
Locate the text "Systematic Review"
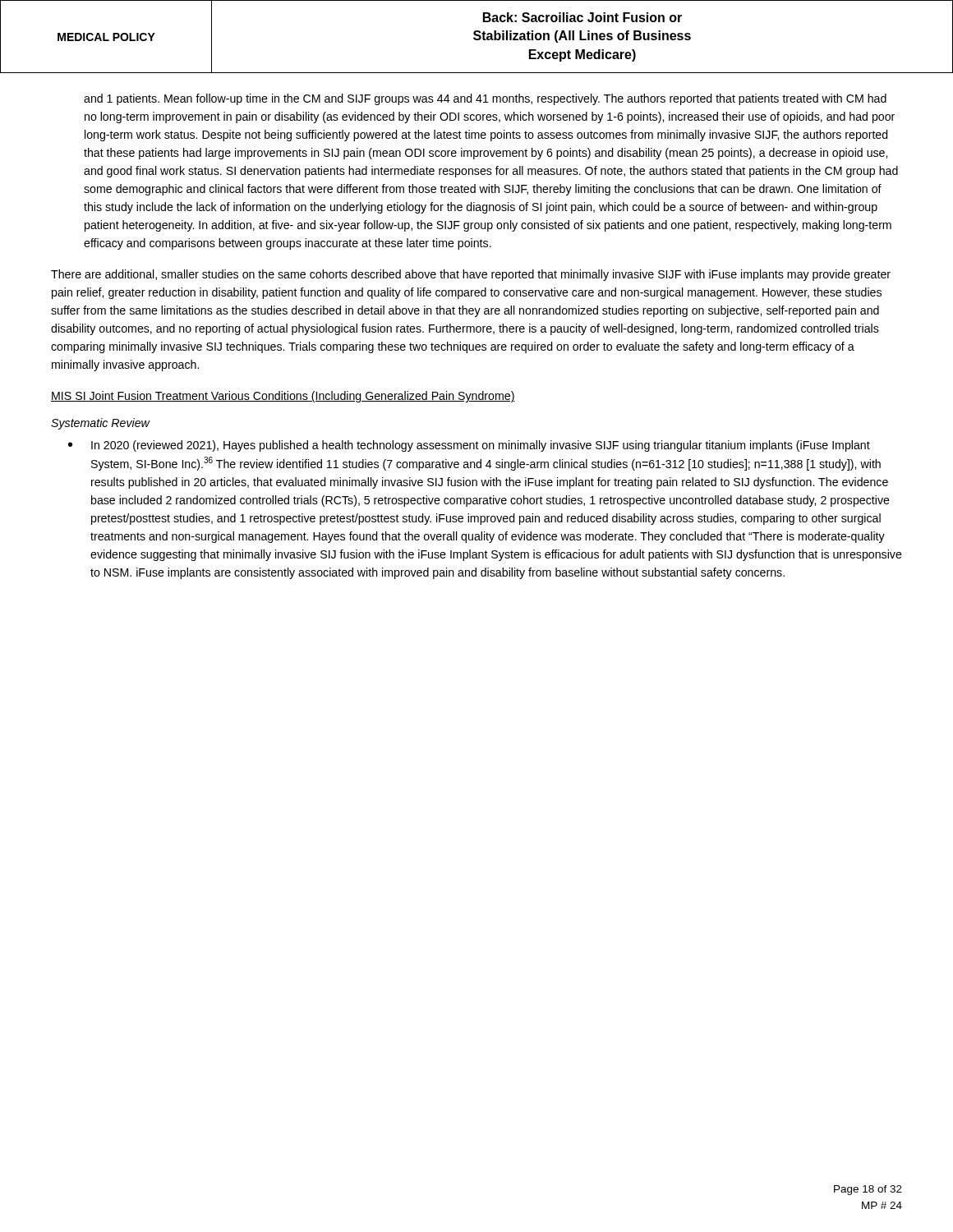100,423
